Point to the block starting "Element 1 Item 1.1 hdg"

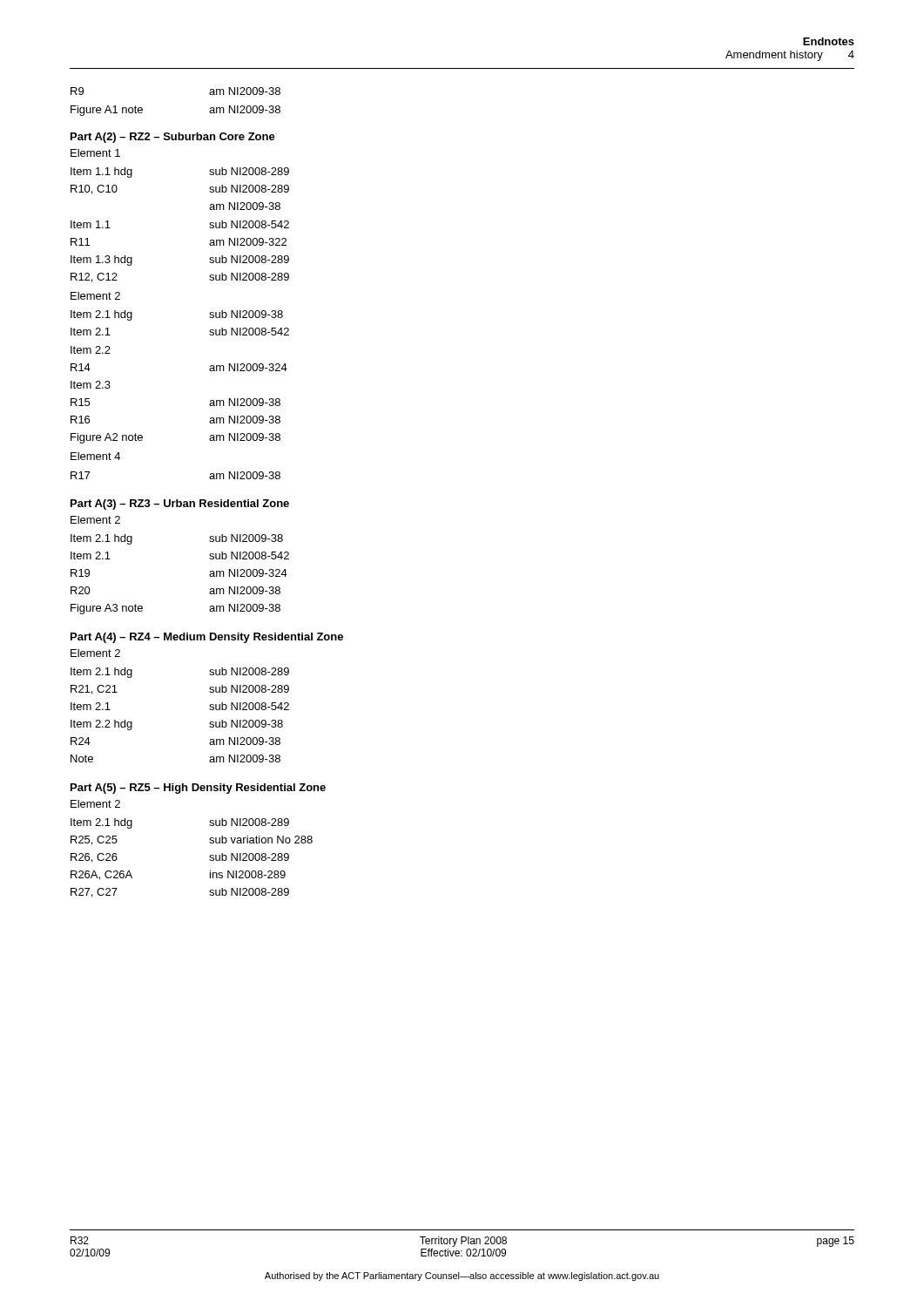[95, 153]
